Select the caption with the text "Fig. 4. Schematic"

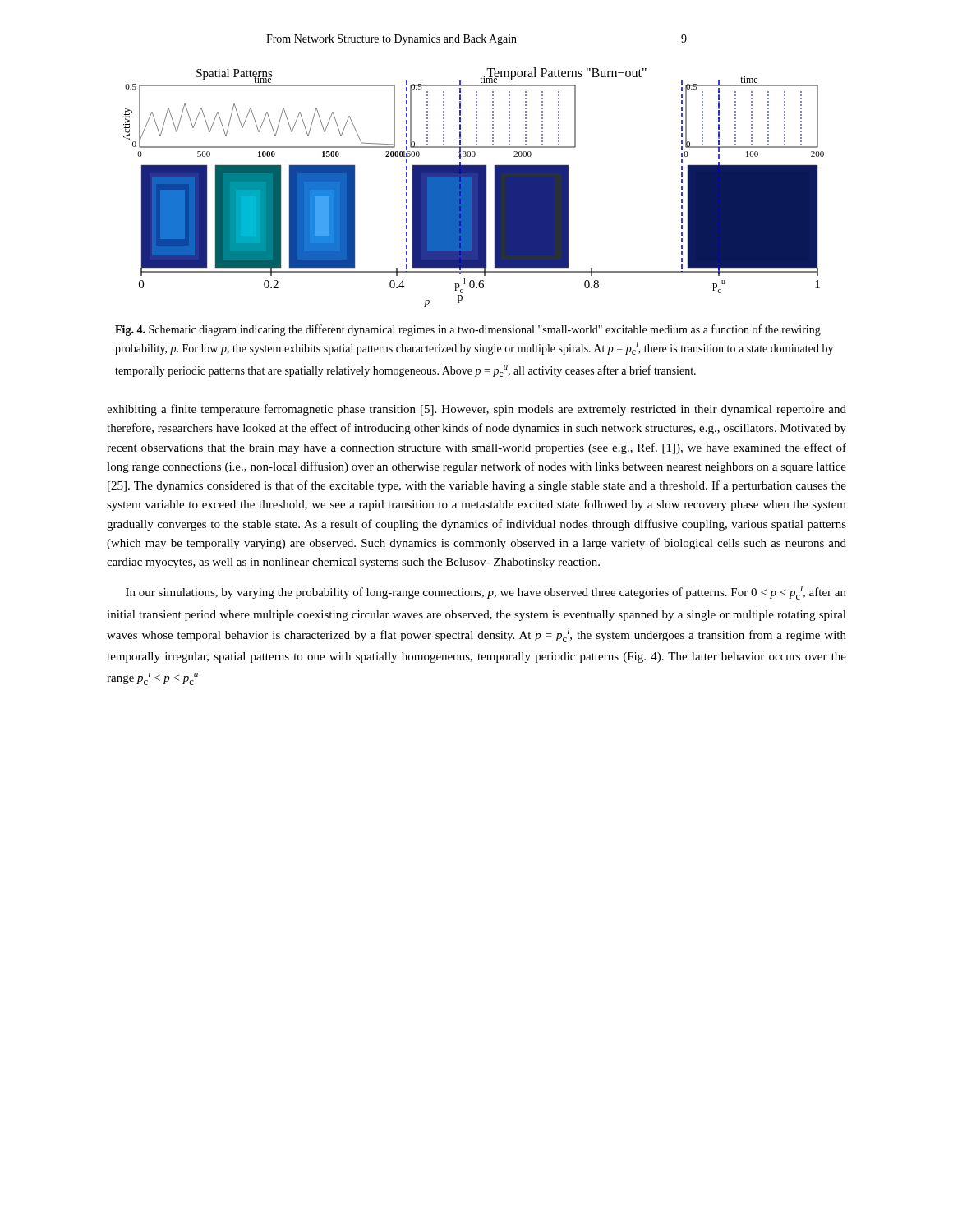[x=474, y=352]
